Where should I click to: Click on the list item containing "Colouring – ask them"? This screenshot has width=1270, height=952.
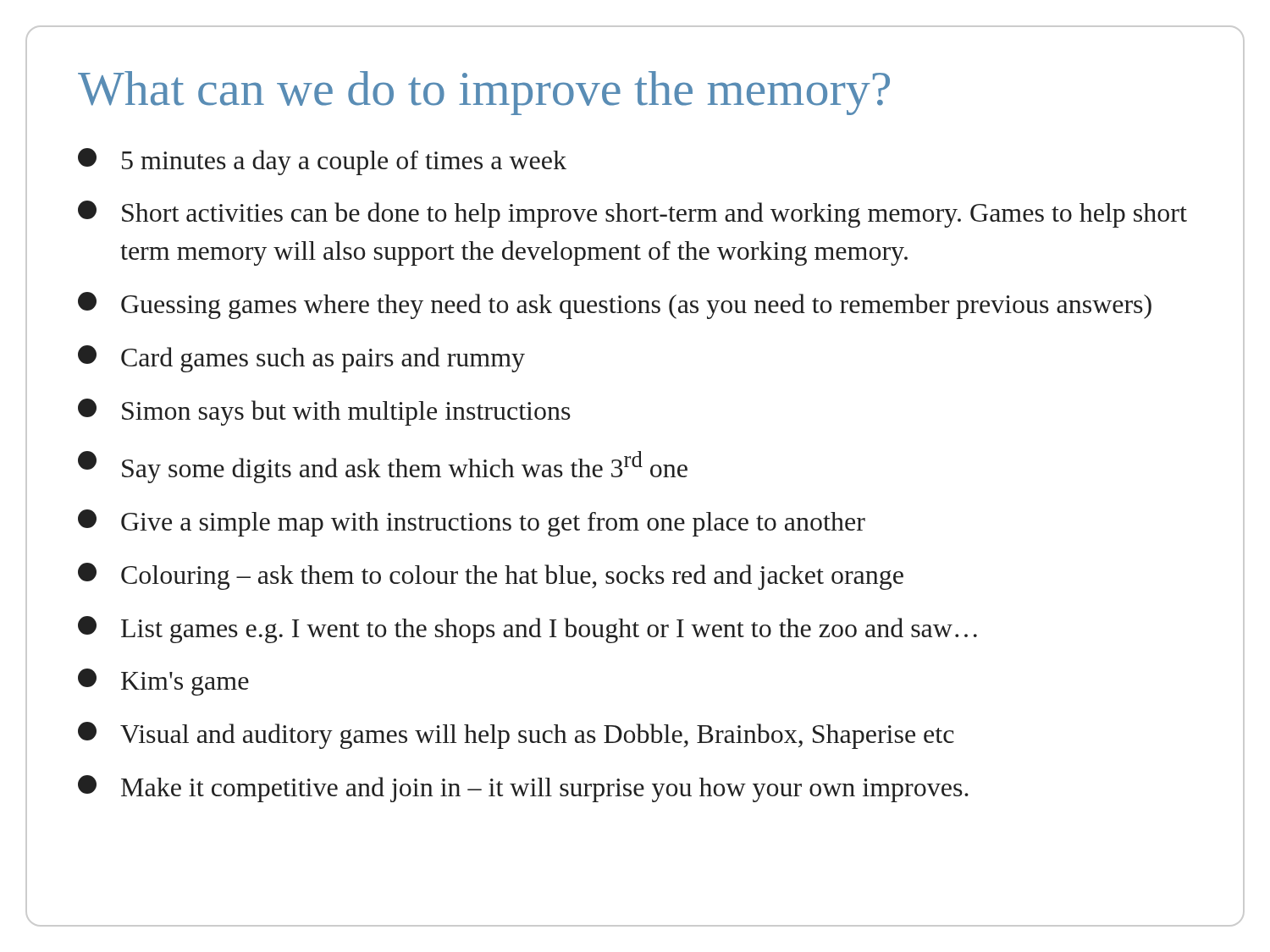635,575
